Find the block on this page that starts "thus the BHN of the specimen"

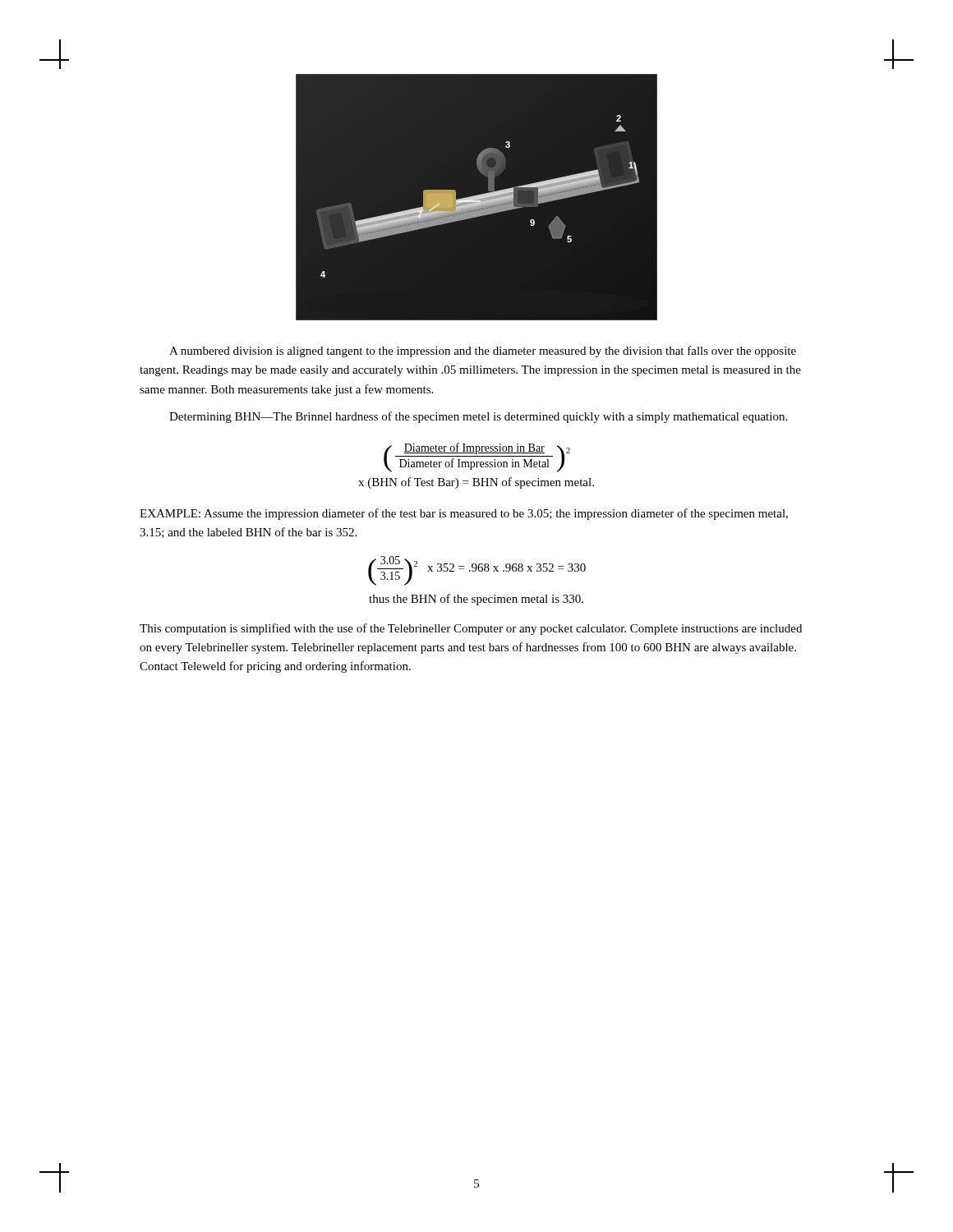pos(476,598)
